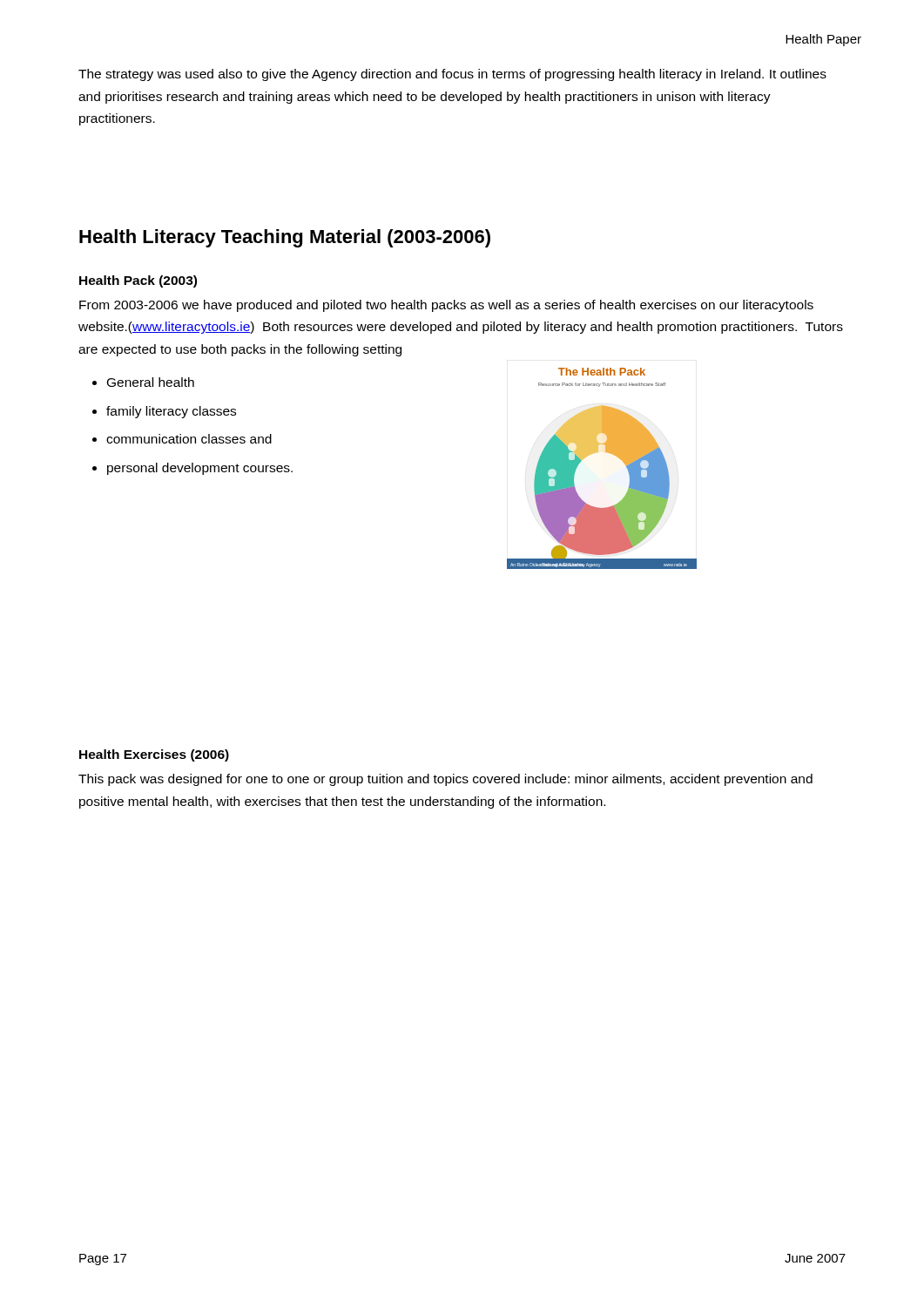Locate the element starting "communication classes and"
924x1307 pixels.
coord(189,439)
